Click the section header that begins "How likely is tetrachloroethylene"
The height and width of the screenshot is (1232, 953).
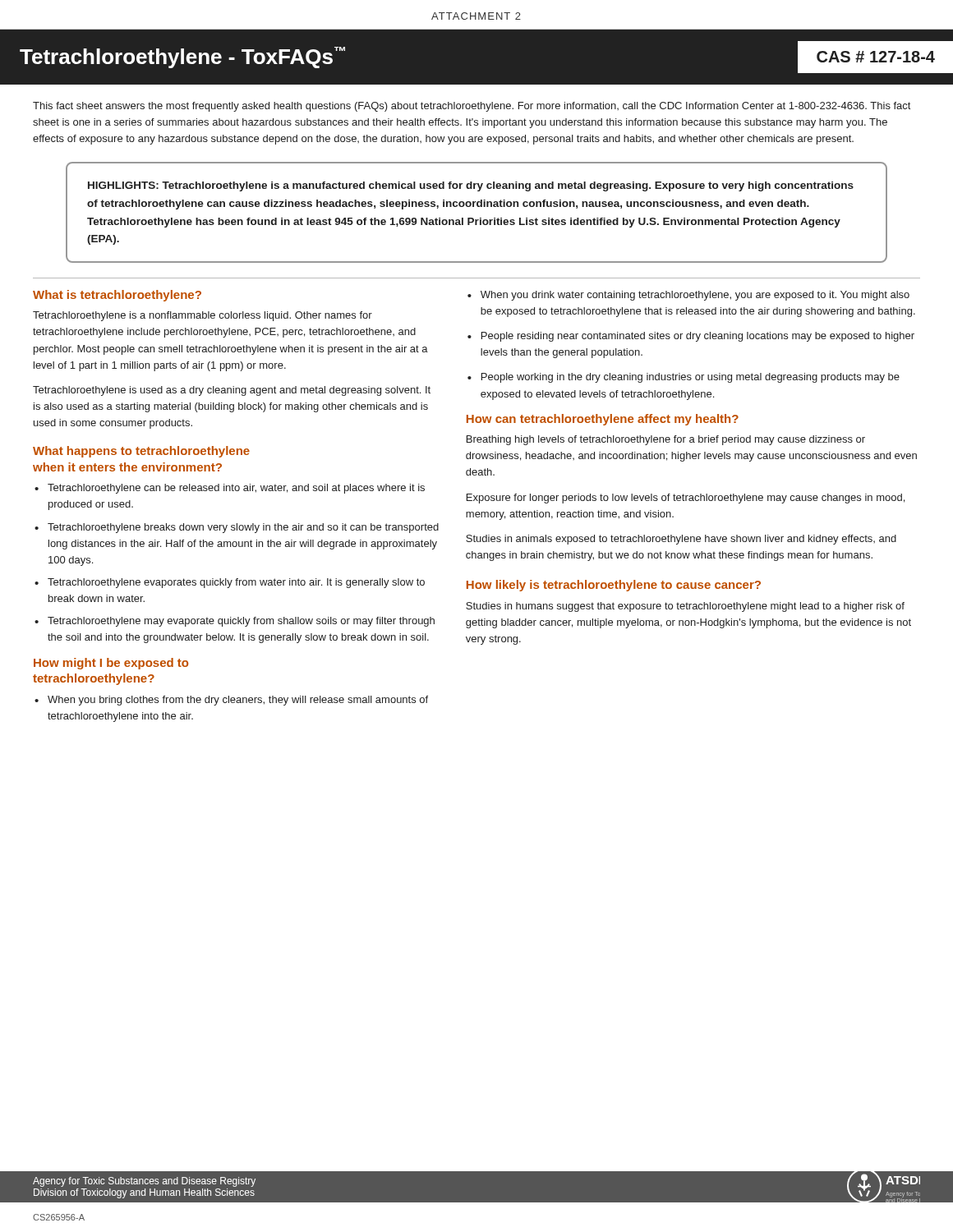[x=614, y=585]
